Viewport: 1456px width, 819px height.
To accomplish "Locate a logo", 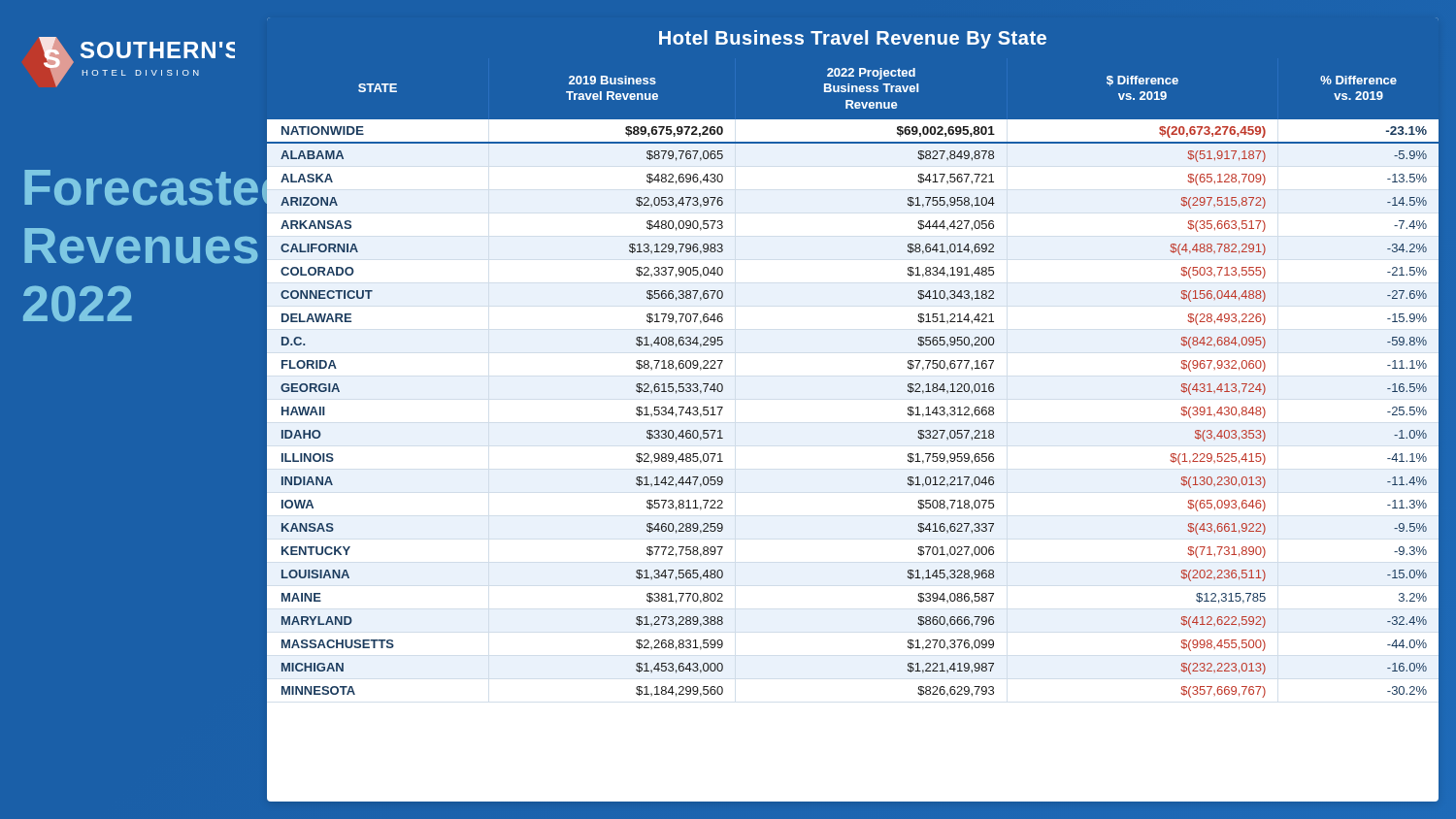I will (128, 64).
